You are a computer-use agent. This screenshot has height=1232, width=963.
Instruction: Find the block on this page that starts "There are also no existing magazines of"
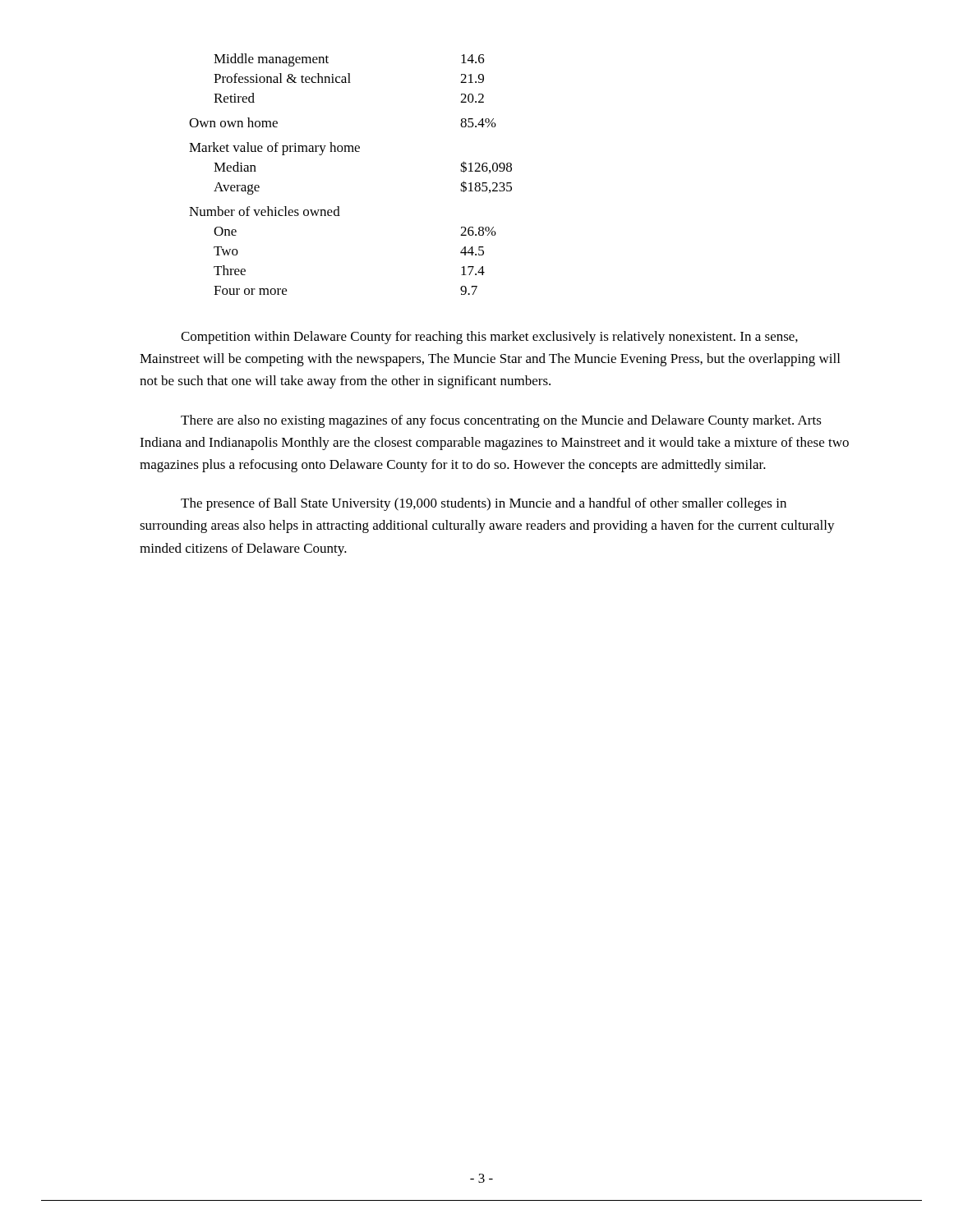click(494, 442)
